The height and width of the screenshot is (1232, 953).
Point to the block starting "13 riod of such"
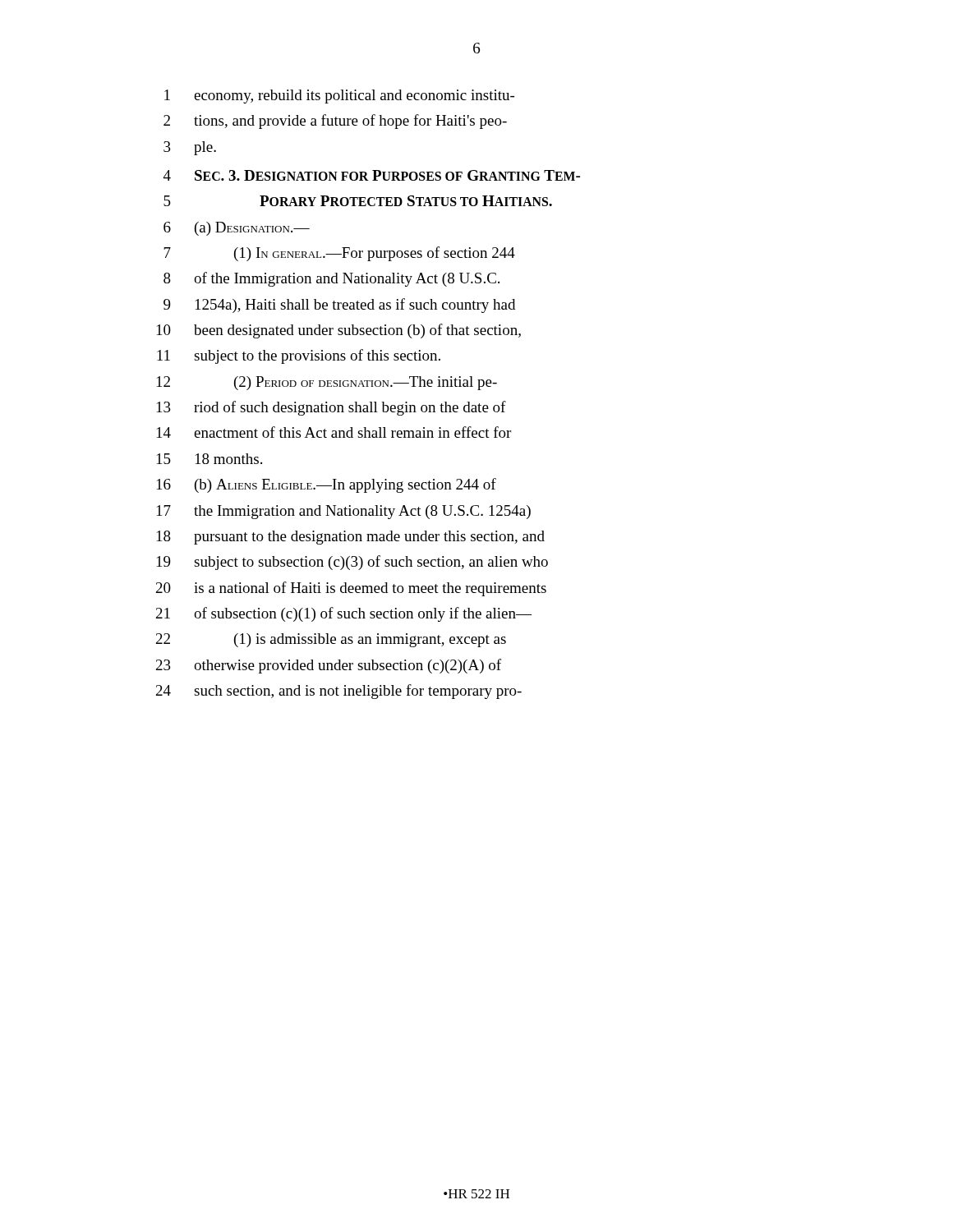pyautogui.click(x=318, y=407)
